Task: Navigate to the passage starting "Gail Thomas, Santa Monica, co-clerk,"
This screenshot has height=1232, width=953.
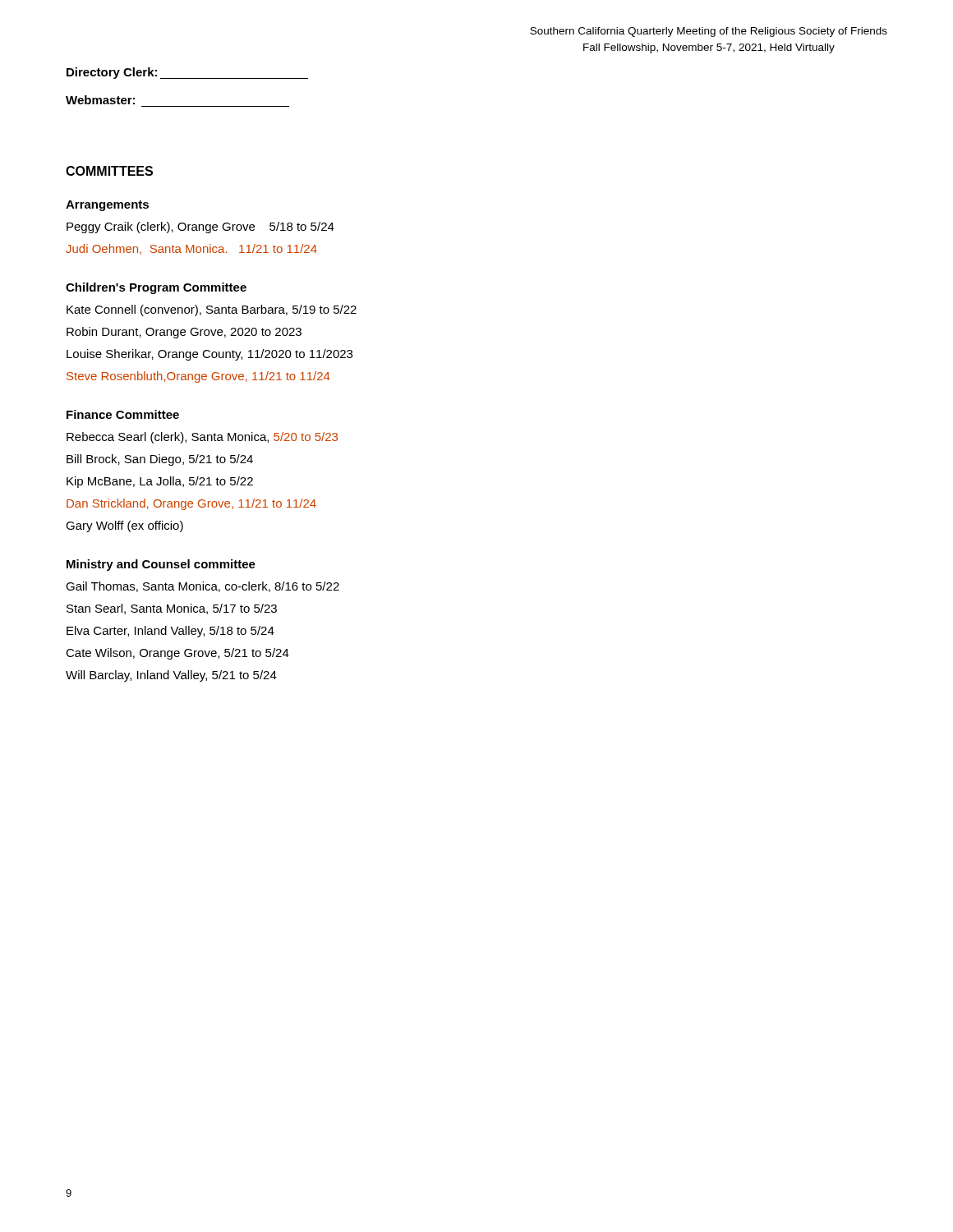Action: [x=203, y=586]
